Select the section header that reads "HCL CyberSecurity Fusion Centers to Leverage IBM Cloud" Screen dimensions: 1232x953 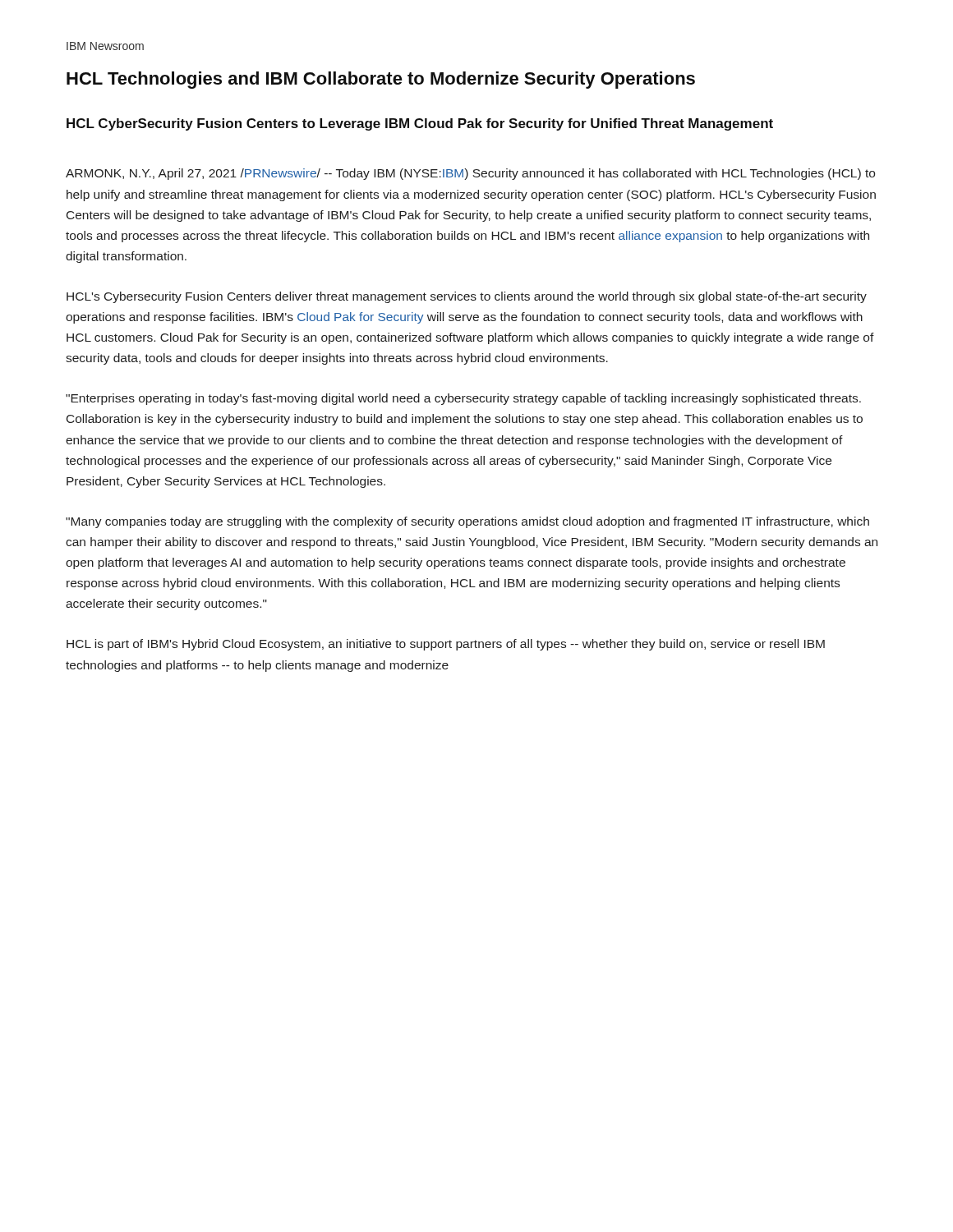click(420, 123)
